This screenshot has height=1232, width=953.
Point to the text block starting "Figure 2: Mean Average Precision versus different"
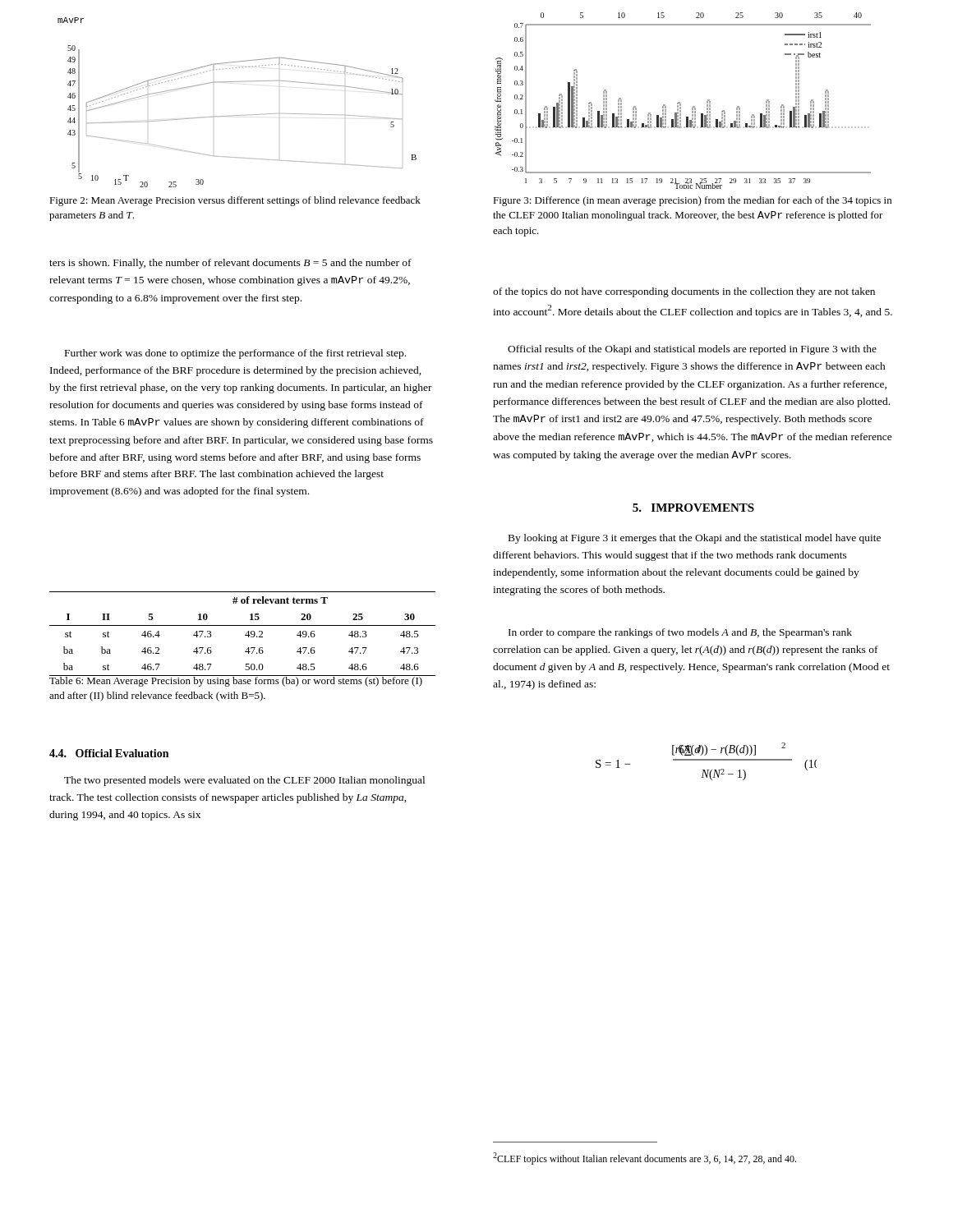pyautogui.click(x=235, y=207)
